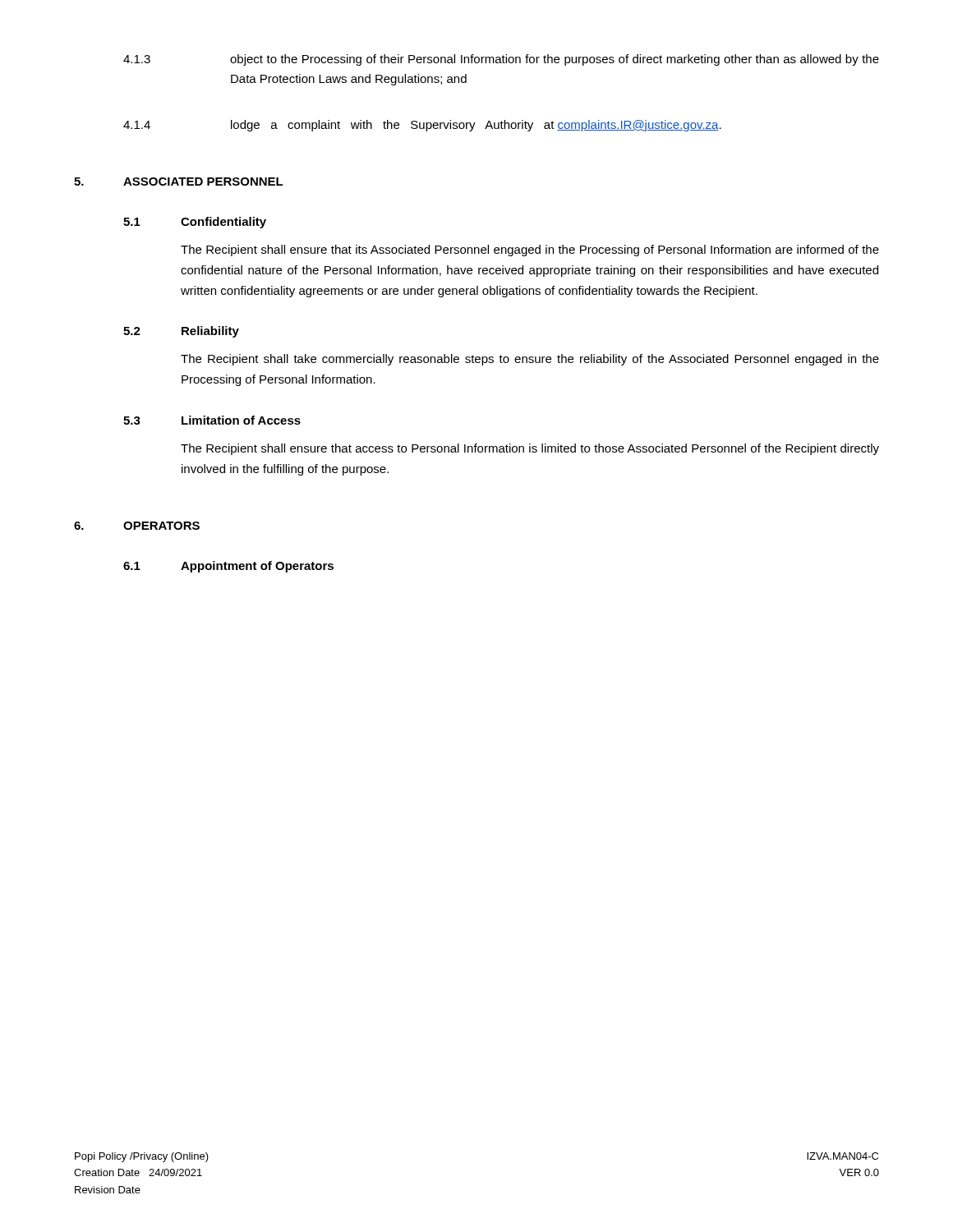
Task: Find the list item with the text "4.1.4 lodge a complaint with the Supervisory"
Action: point(476,125)
